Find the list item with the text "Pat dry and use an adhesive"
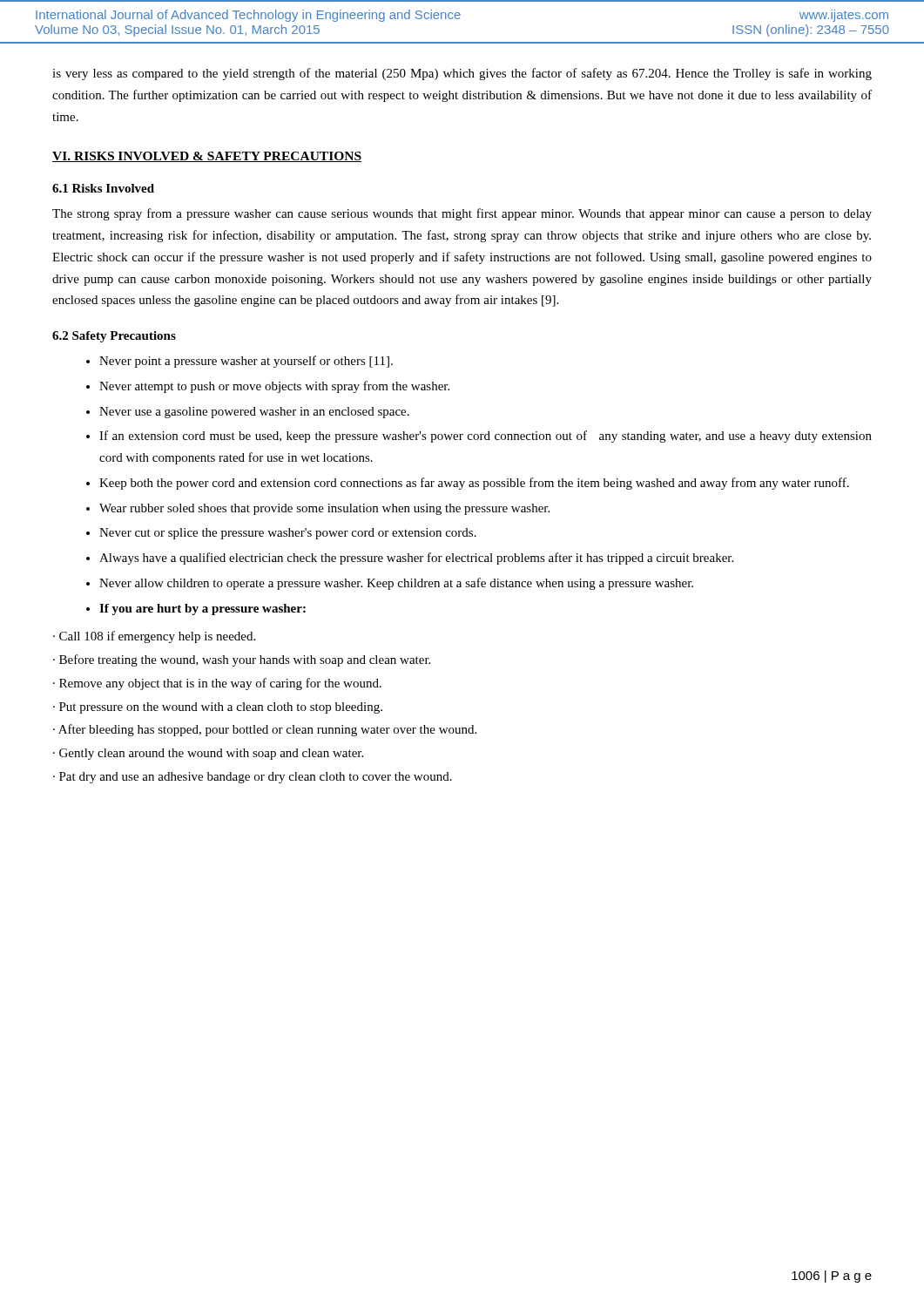 [x=256, y=776]
